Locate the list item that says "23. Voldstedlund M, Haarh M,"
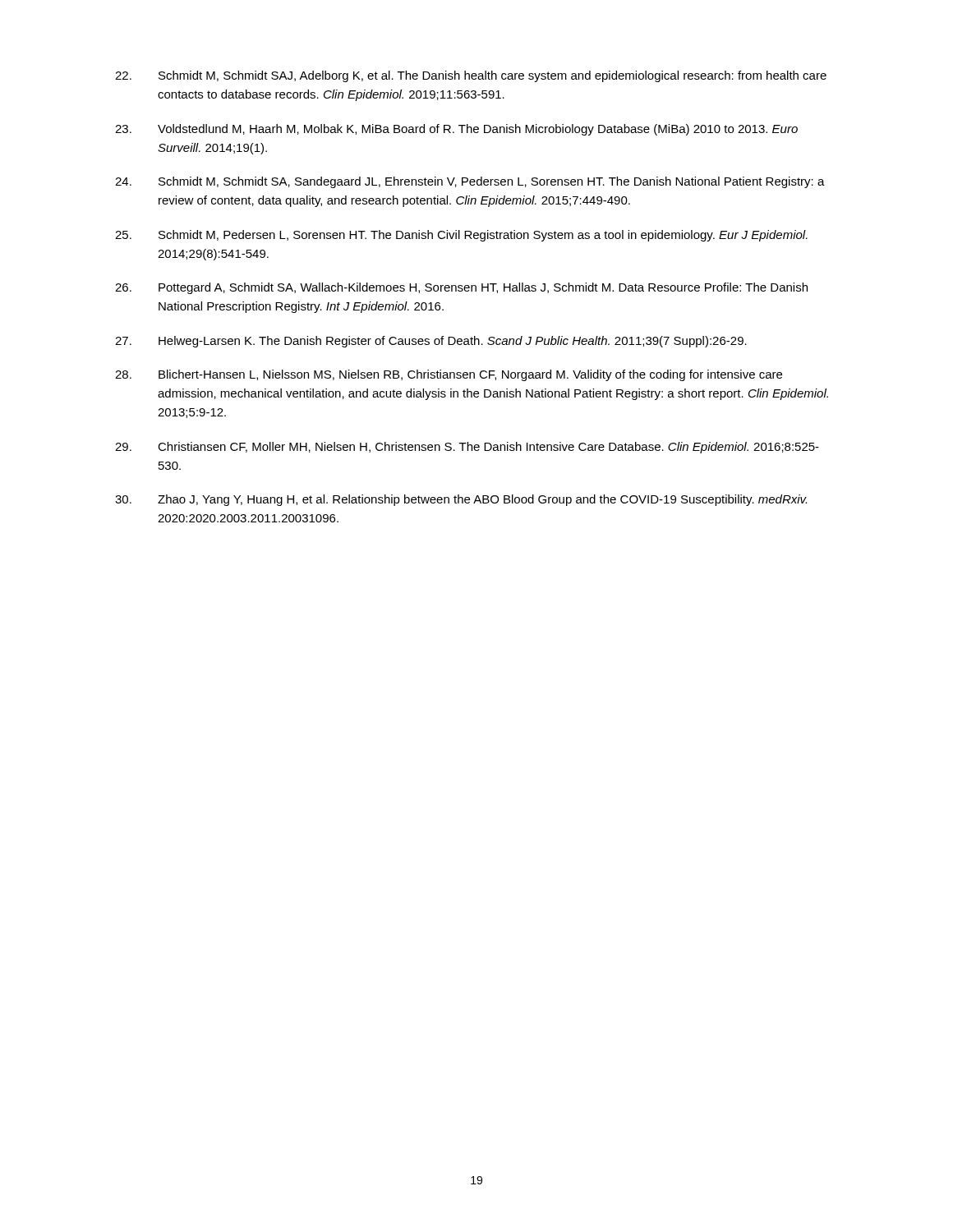953x1232 pixels. pos(476,138)
